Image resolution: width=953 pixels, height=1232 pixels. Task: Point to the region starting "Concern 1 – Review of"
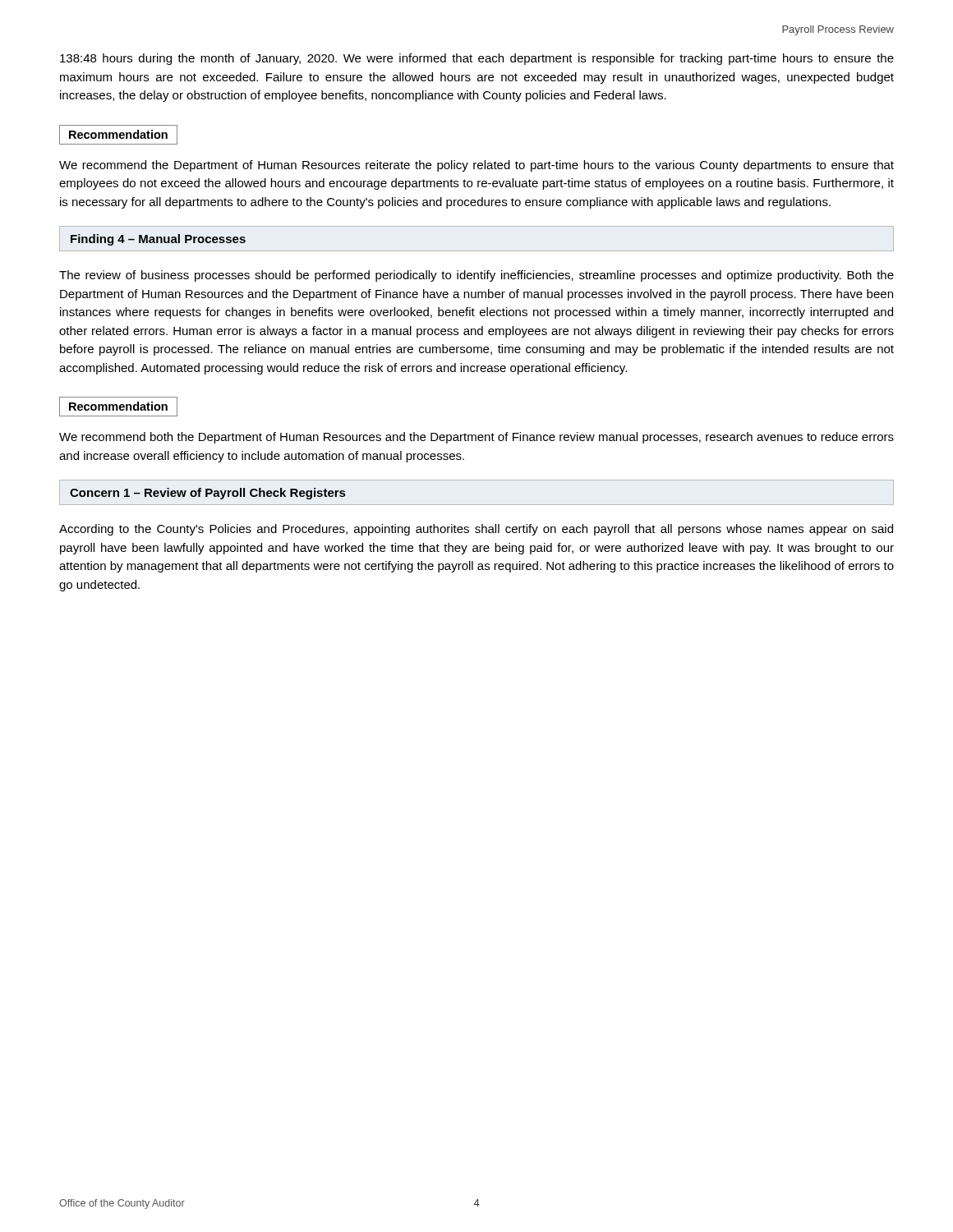click(x=208, y=492)
